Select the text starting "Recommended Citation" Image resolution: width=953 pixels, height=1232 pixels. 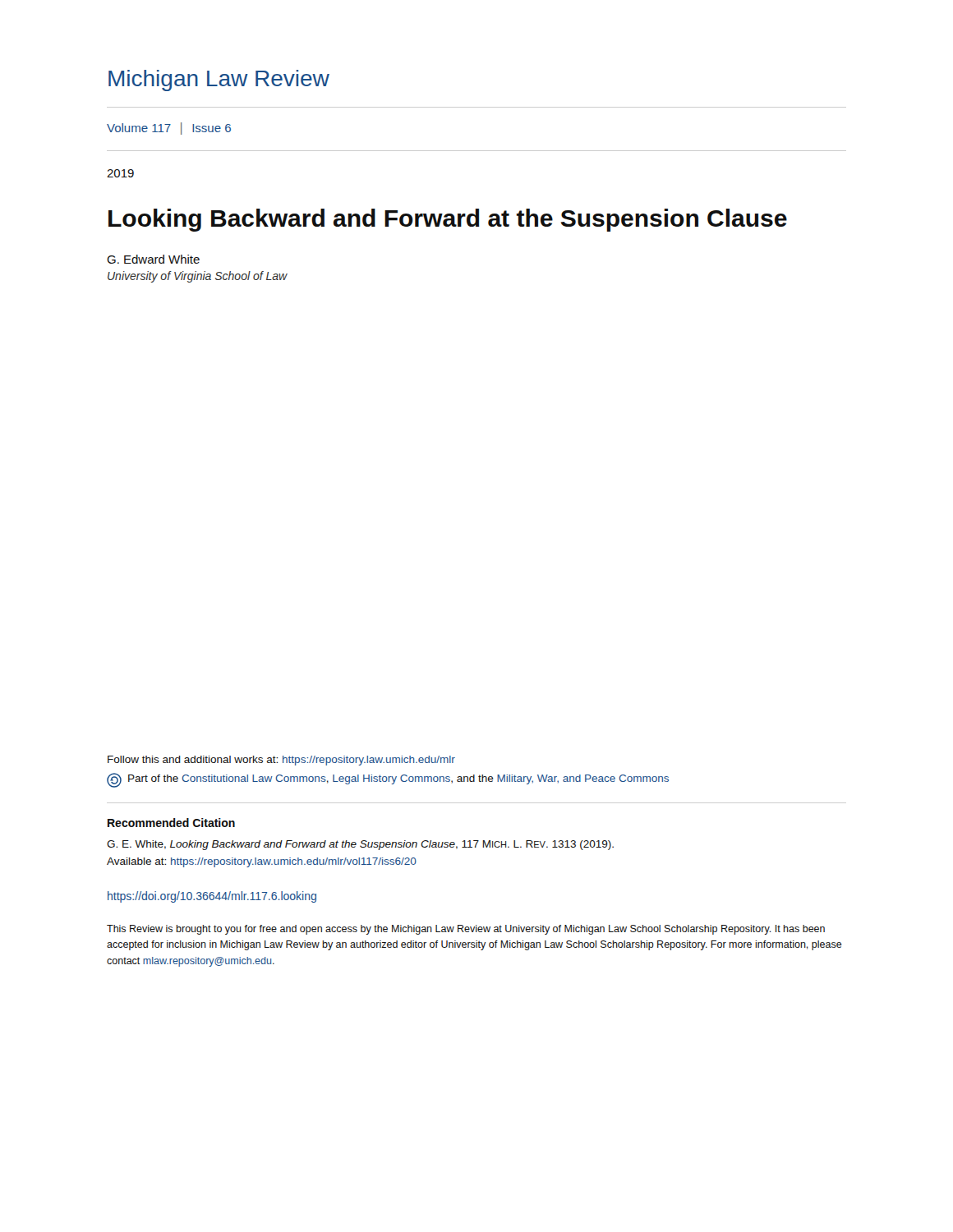click(171, 823)
